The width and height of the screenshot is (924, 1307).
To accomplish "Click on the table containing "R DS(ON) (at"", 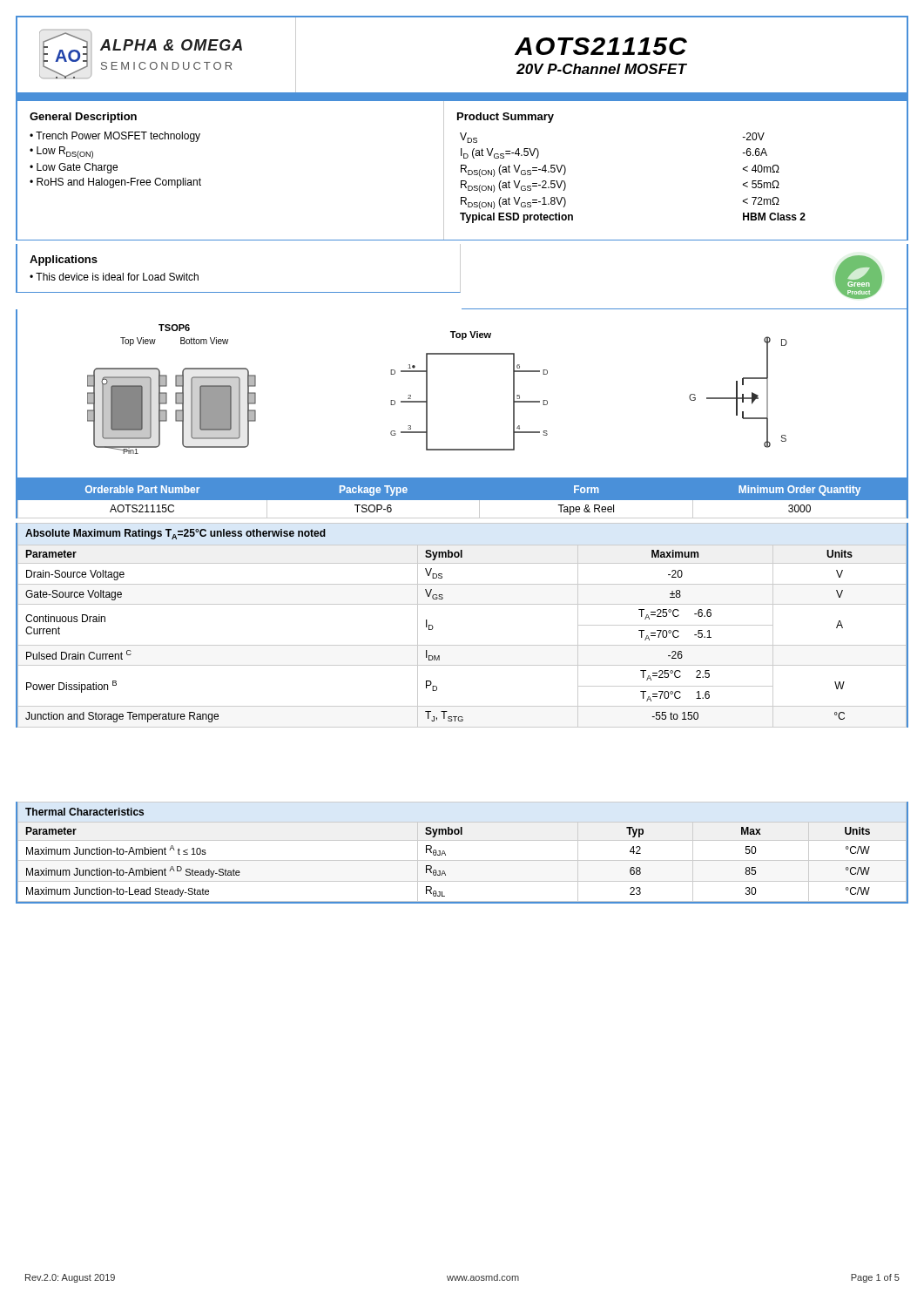I will (x=675, y=177).
